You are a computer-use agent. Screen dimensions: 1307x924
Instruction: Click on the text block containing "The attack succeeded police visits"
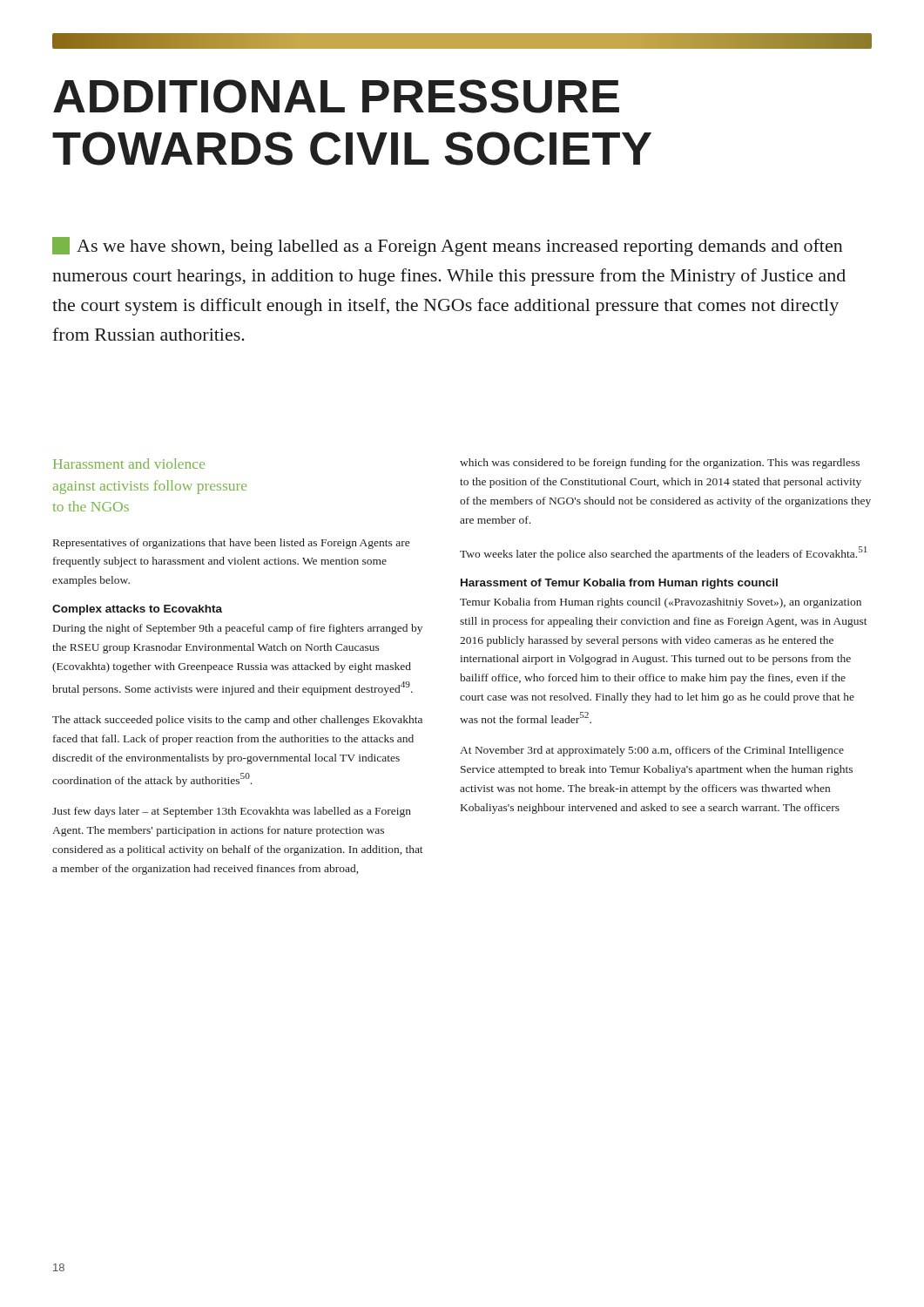coord(240,750)
